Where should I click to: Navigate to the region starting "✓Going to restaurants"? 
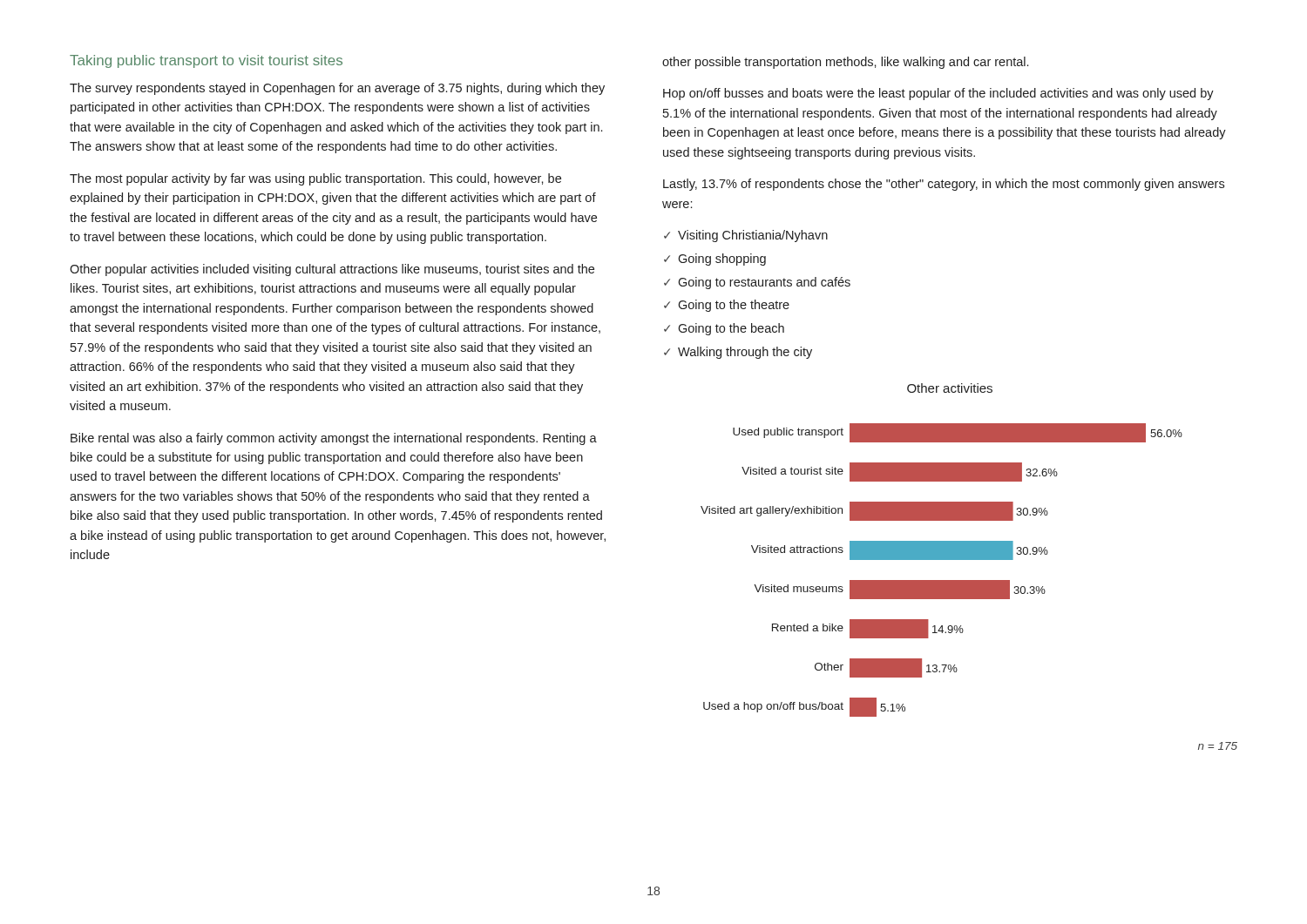point(756,282)
